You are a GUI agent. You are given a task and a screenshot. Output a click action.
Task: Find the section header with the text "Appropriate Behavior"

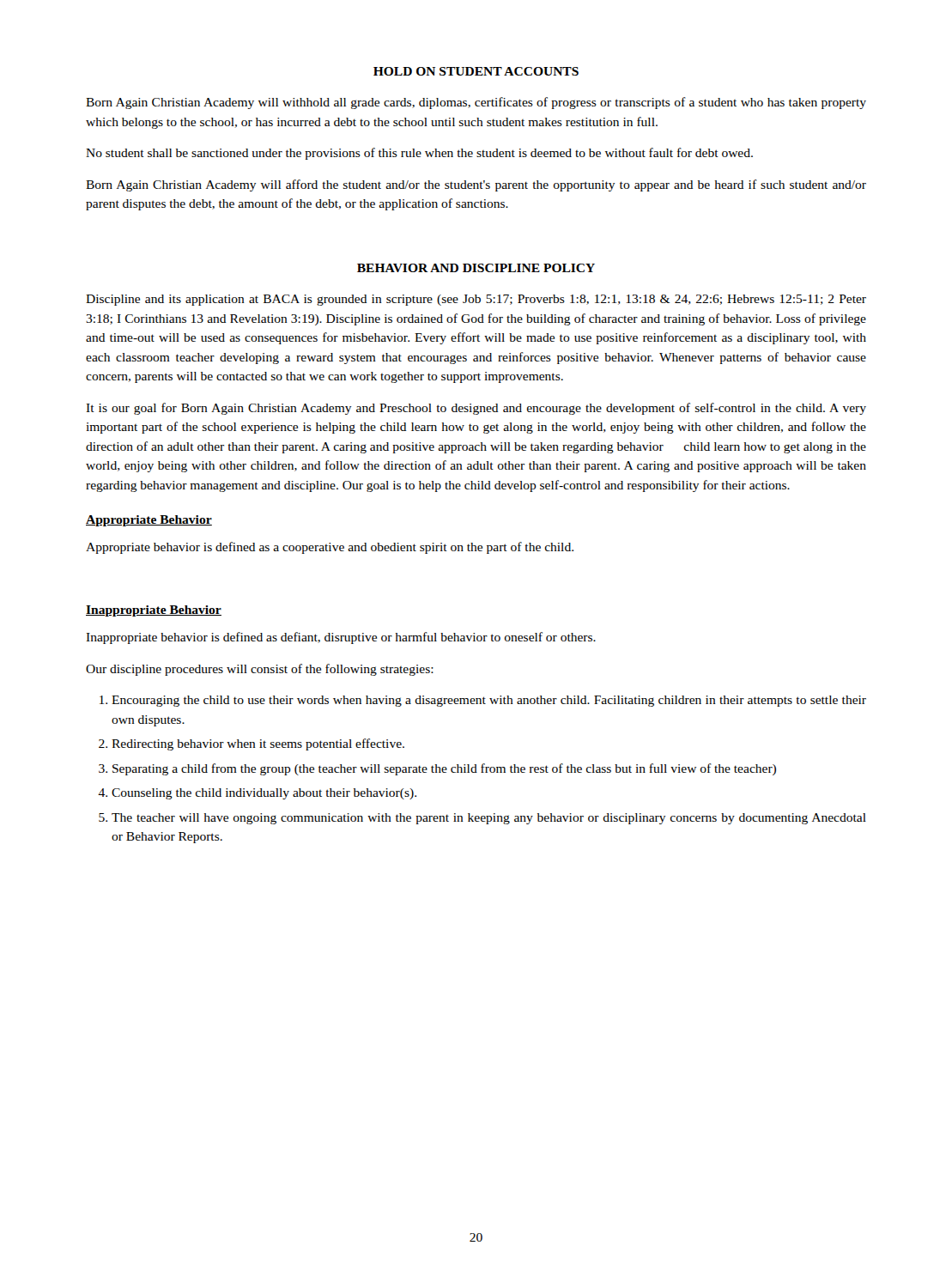[x=149, y=519]
